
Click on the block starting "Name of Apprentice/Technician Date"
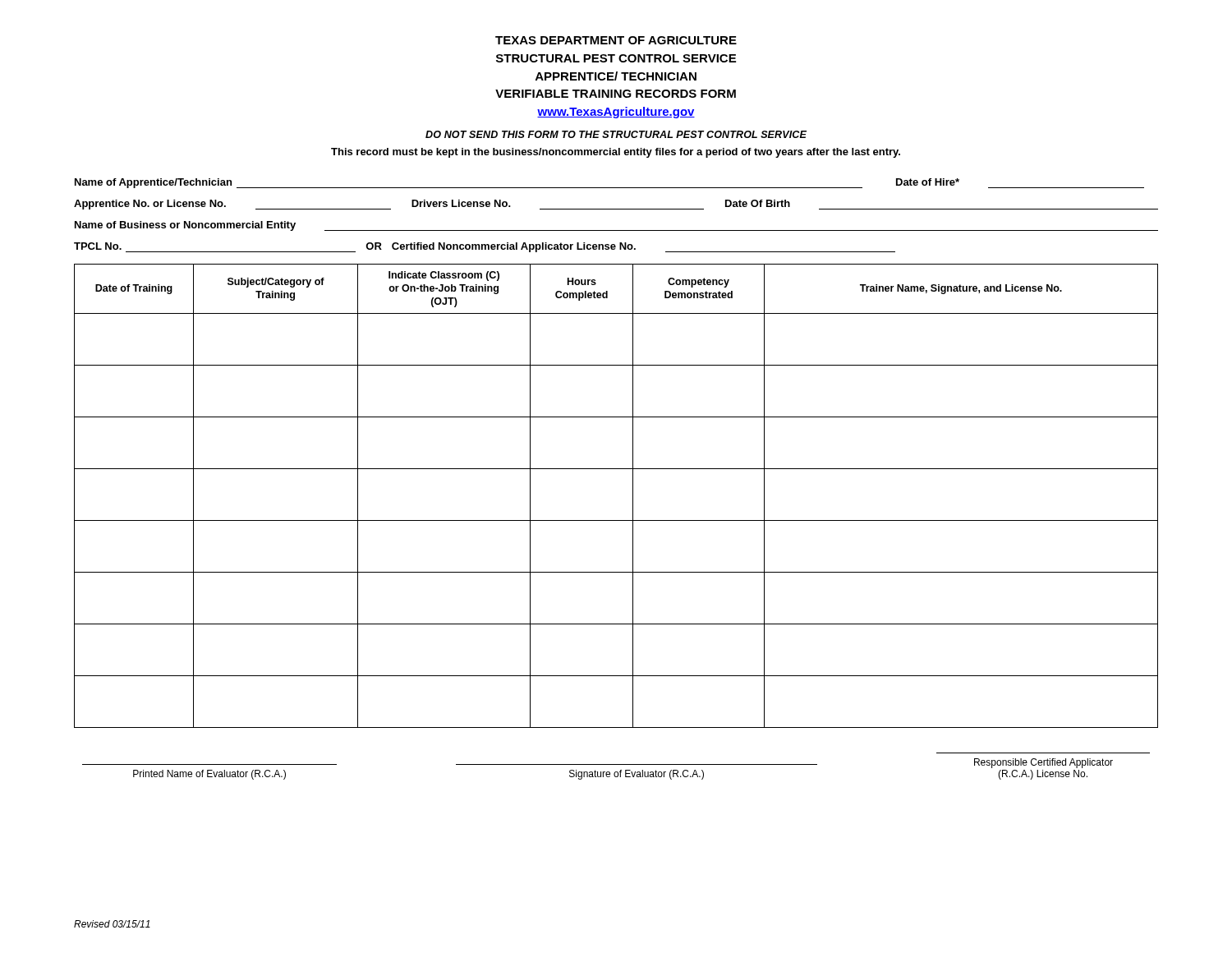click(616, 181)
